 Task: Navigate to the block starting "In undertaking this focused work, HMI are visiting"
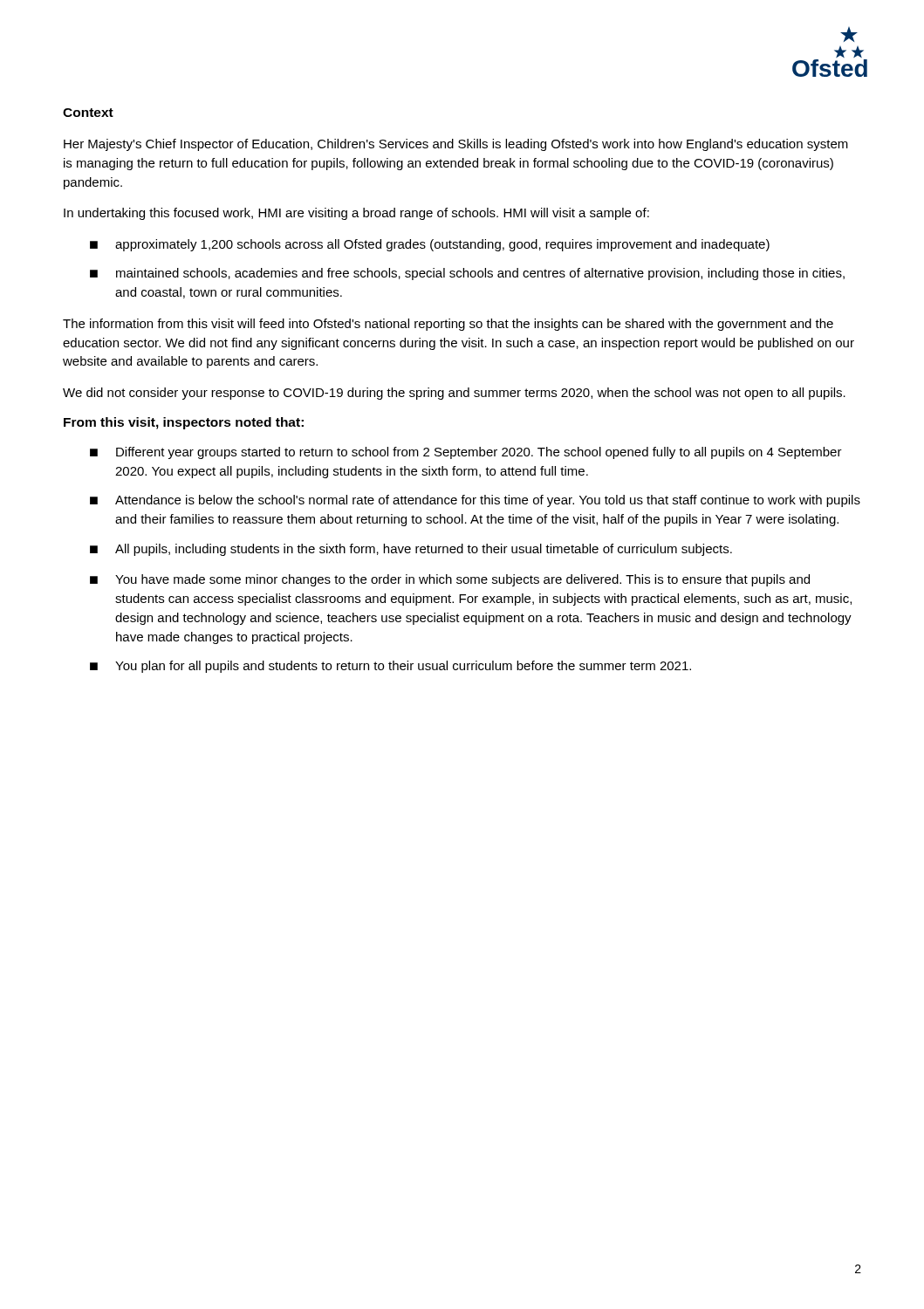pos(356,213)
